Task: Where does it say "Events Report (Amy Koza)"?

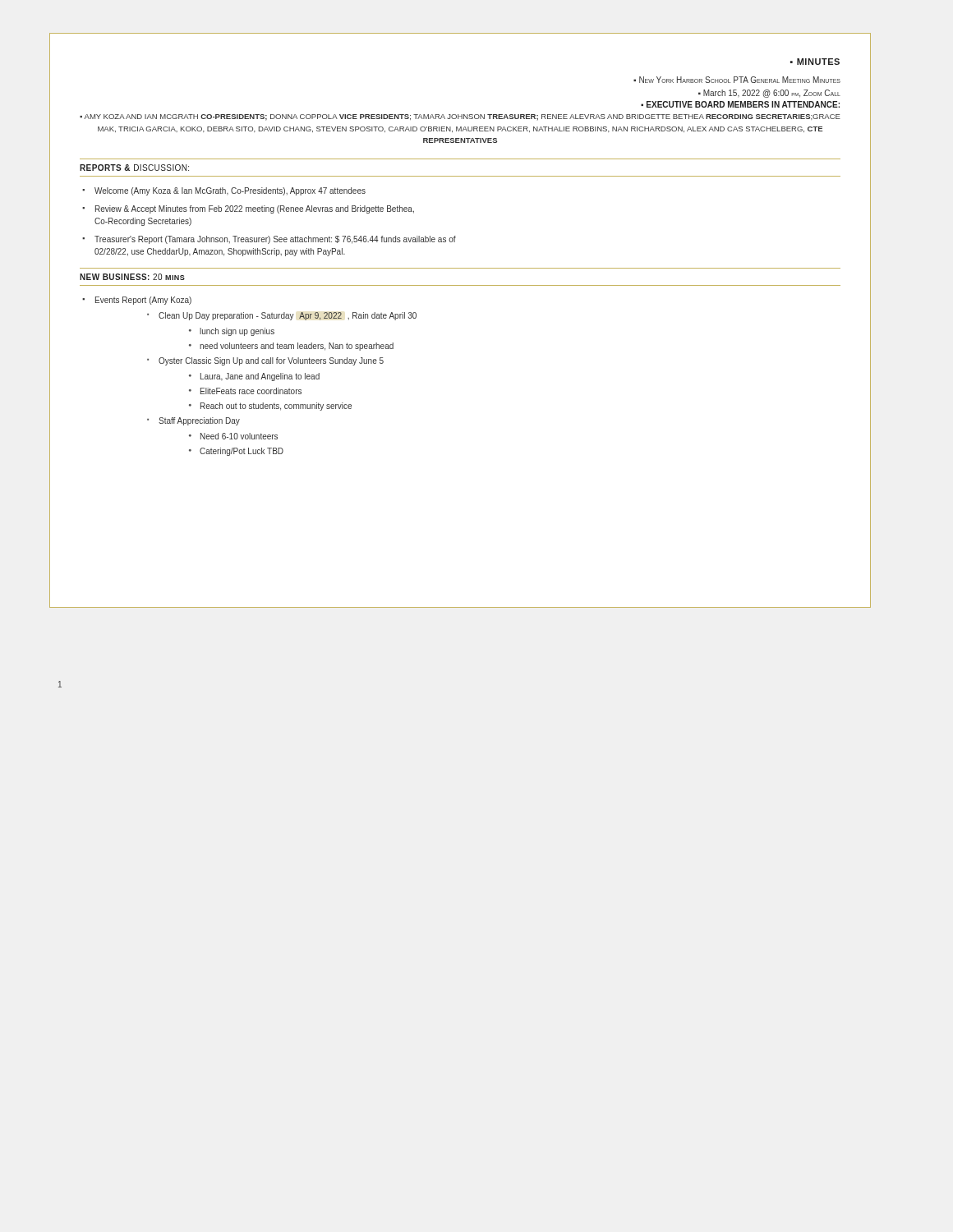Action: [143, 300]
